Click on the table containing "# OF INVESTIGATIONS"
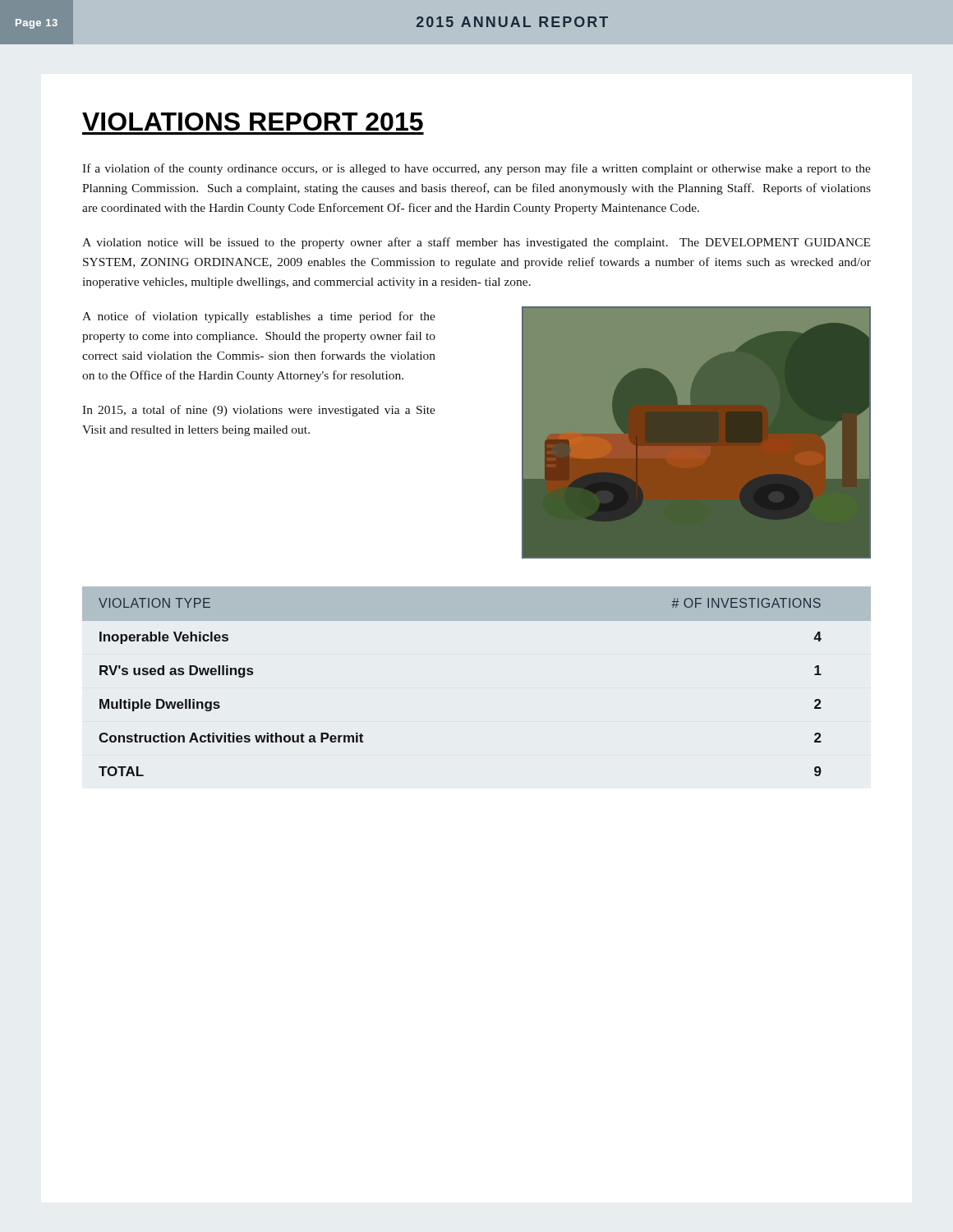 click(476, 688)
